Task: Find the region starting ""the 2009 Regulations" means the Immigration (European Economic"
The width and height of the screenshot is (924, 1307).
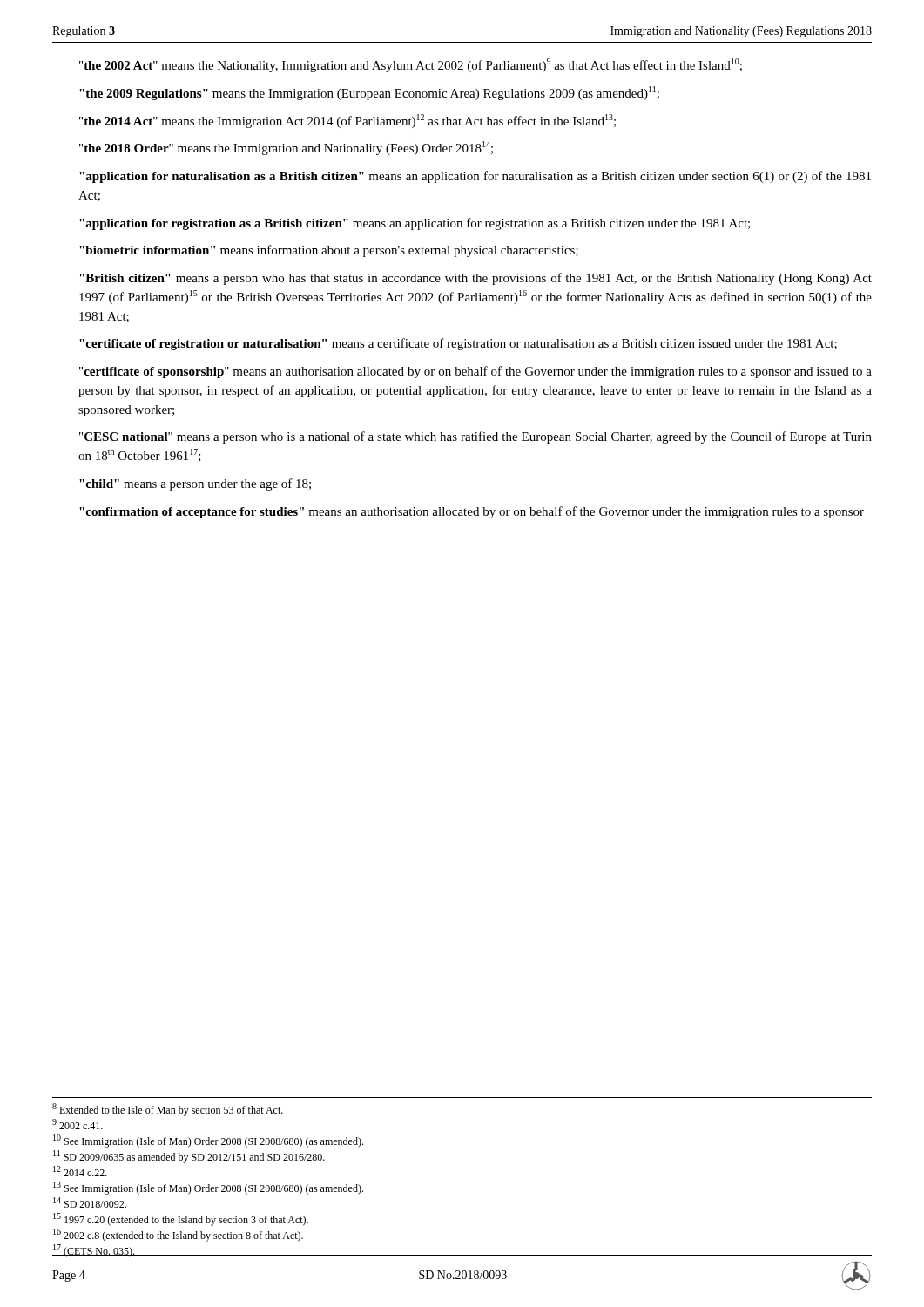Action: coord(462,94)
